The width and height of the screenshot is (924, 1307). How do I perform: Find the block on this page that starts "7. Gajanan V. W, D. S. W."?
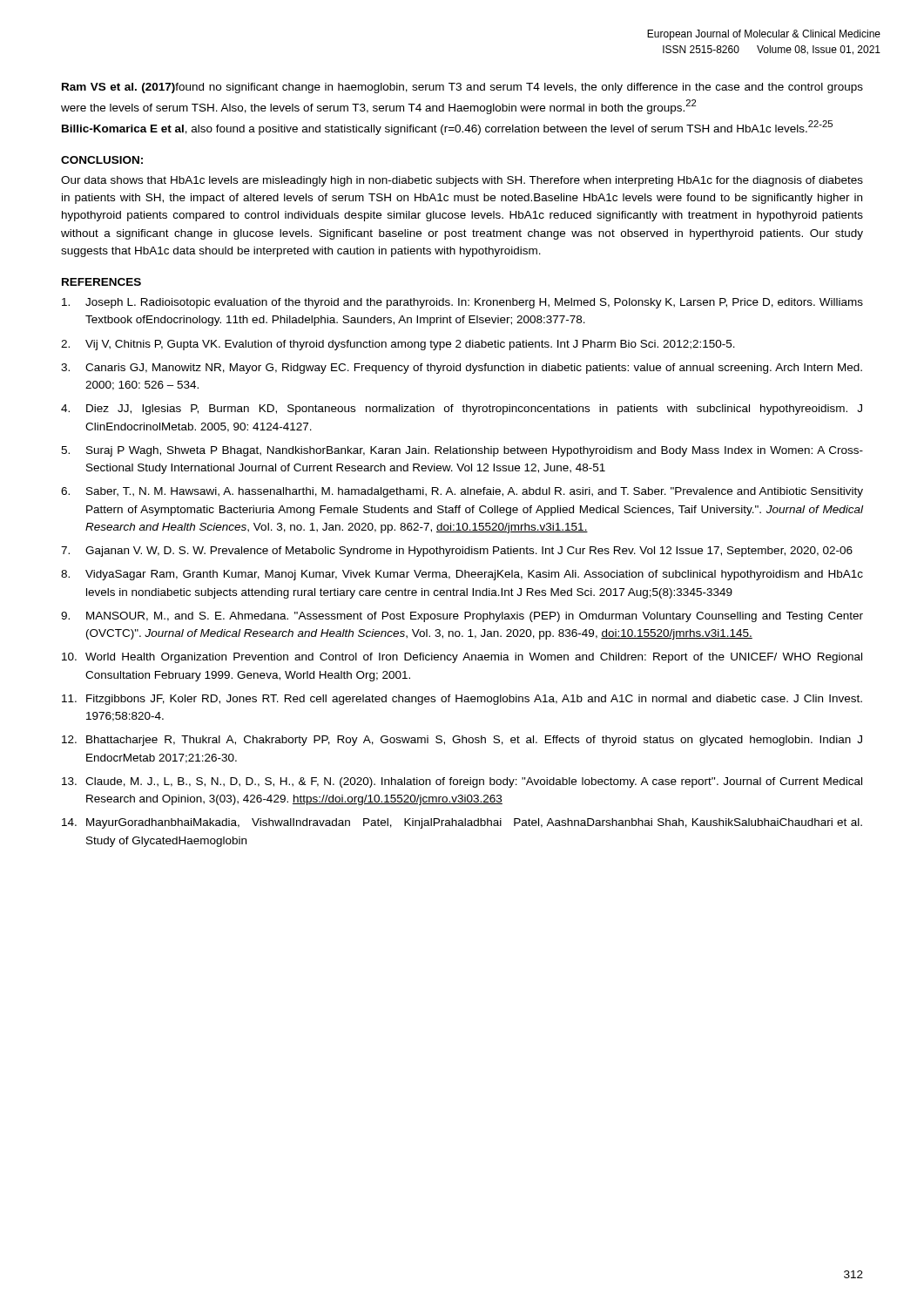pyautogui.click(x=462, y=551)
